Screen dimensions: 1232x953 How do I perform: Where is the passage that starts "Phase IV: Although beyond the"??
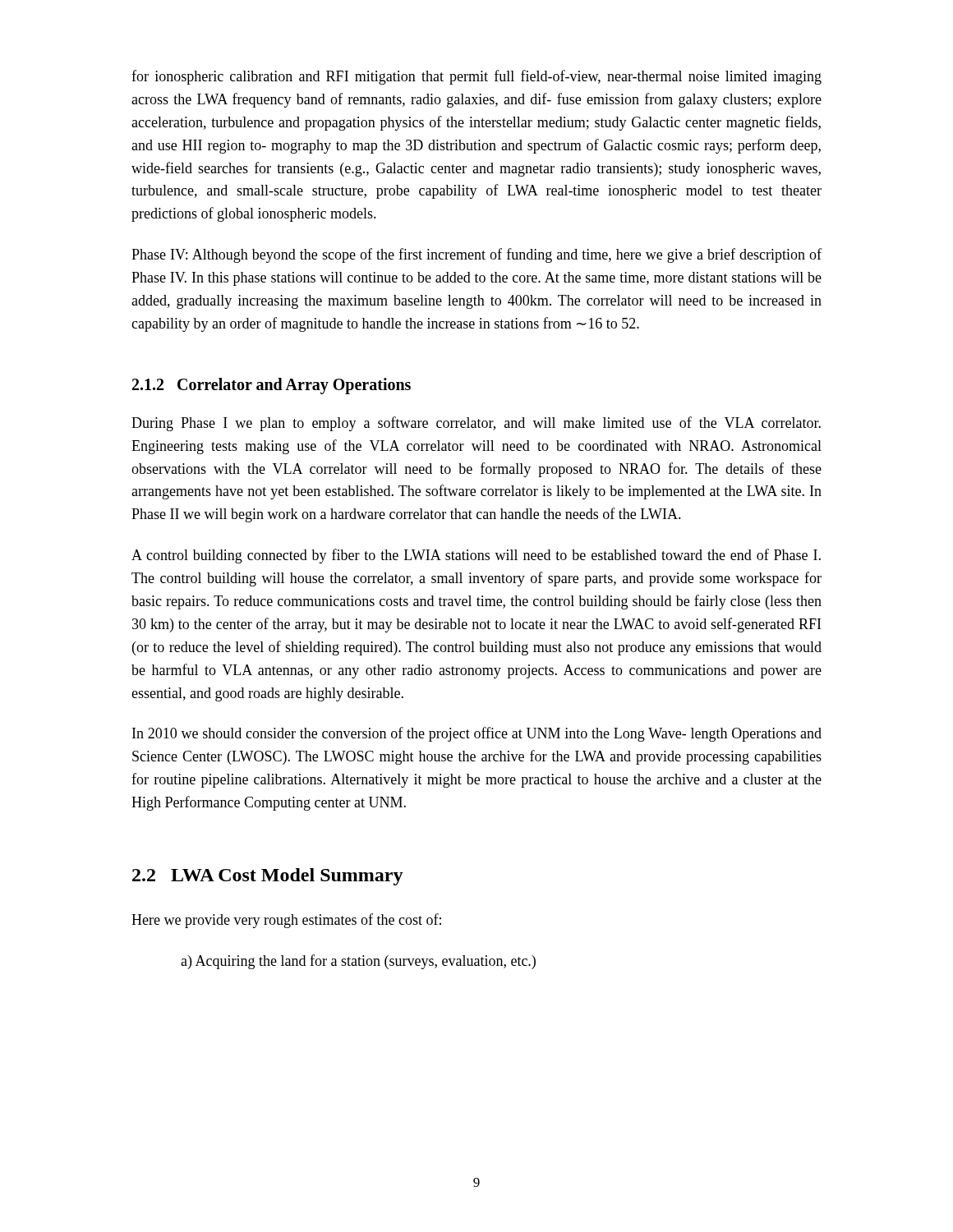tap(476, 289)
